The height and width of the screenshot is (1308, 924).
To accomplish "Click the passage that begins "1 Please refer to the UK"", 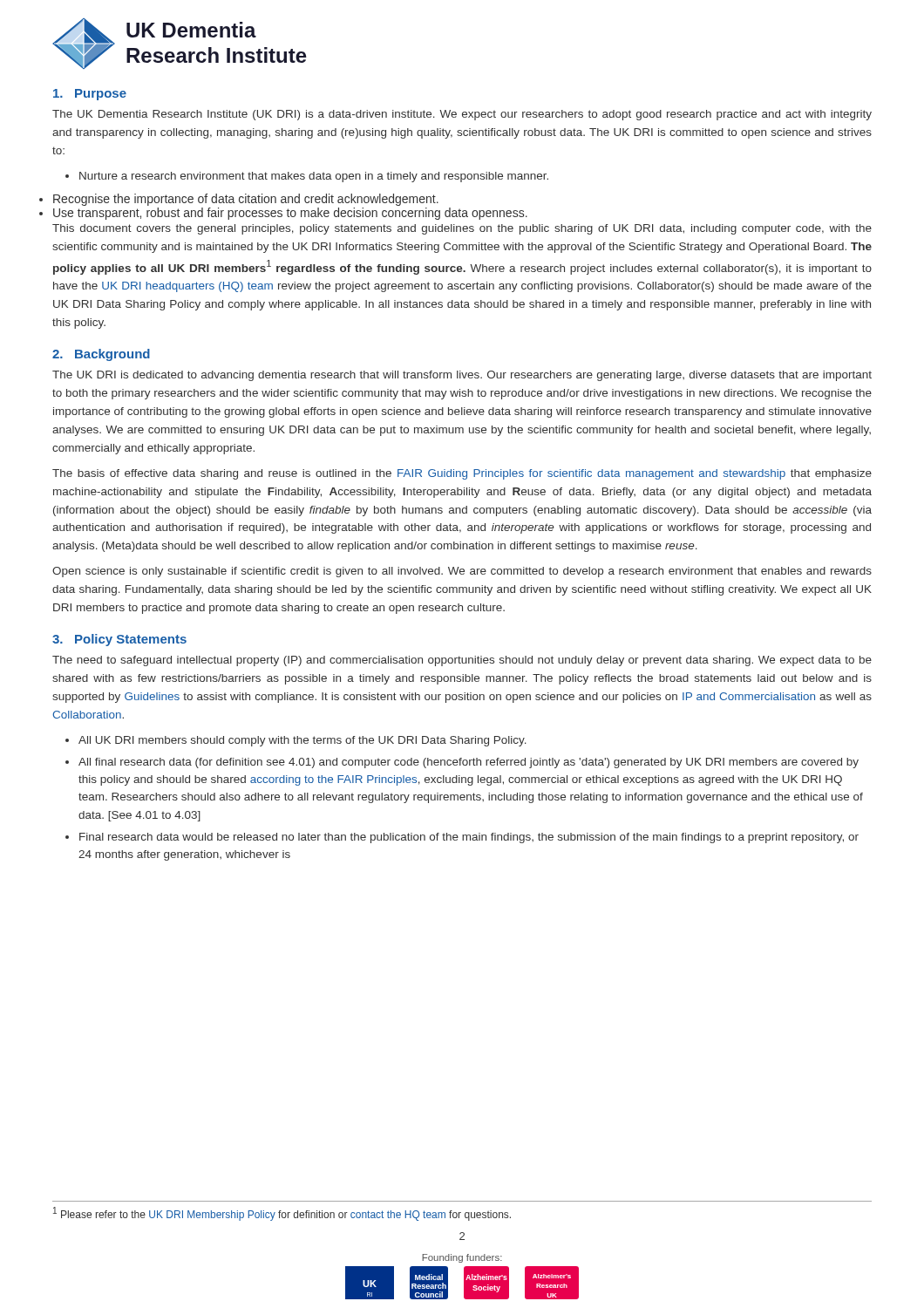I will 282,1213.
